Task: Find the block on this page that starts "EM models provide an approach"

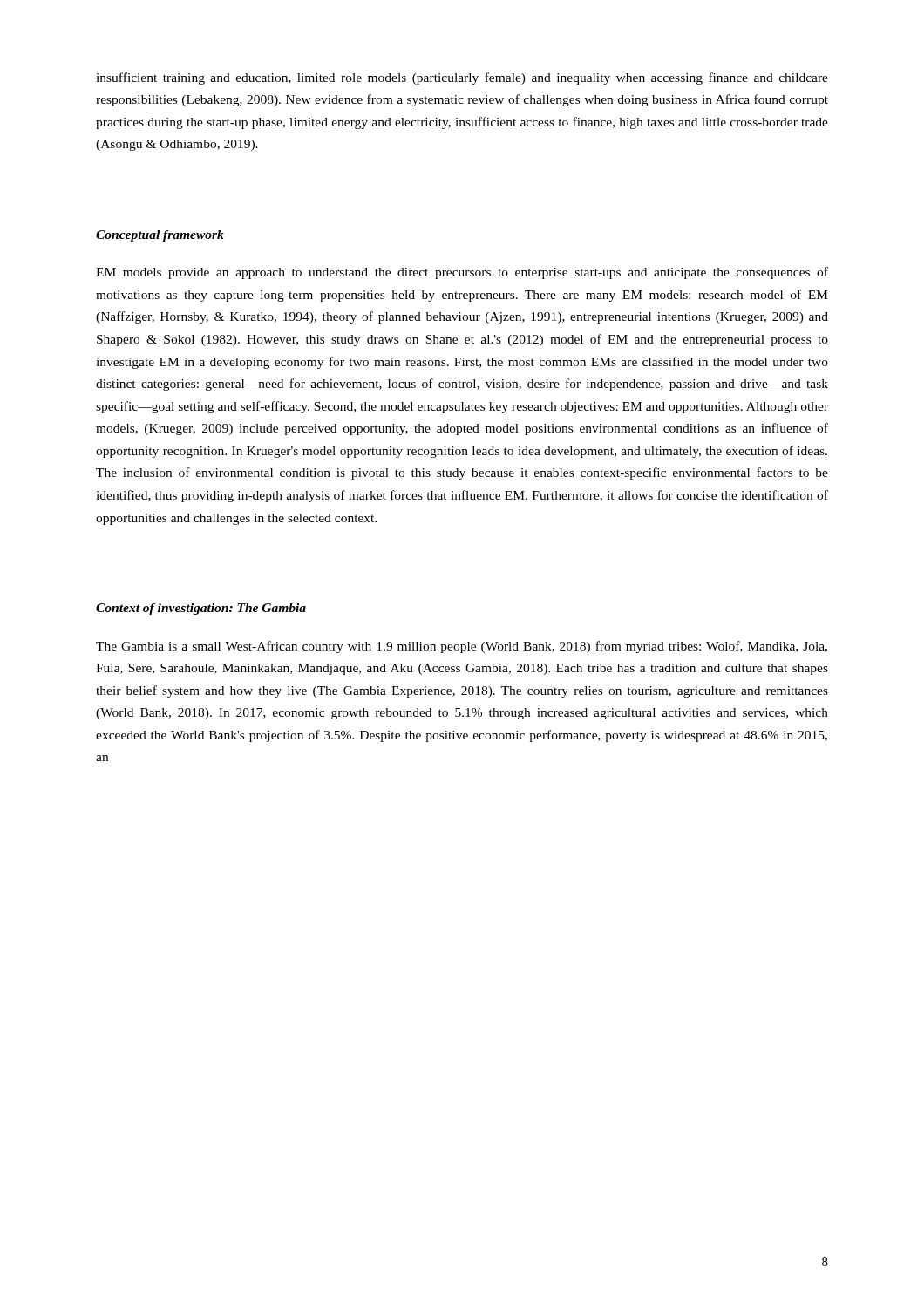Action: (x=462, y=395)
